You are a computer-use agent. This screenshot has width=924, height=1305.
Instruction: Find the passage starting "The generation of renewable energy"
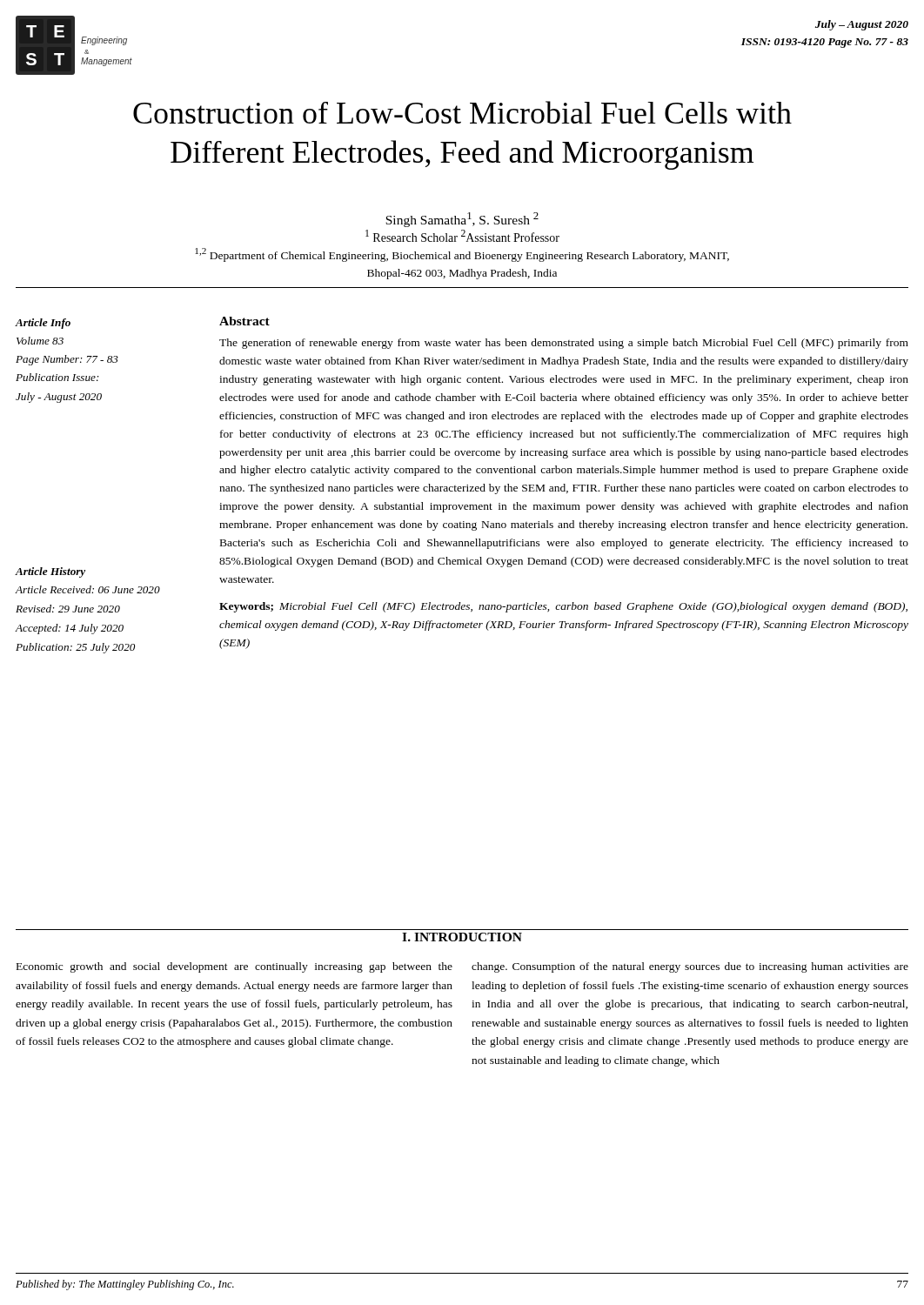(x=564, y=461)
